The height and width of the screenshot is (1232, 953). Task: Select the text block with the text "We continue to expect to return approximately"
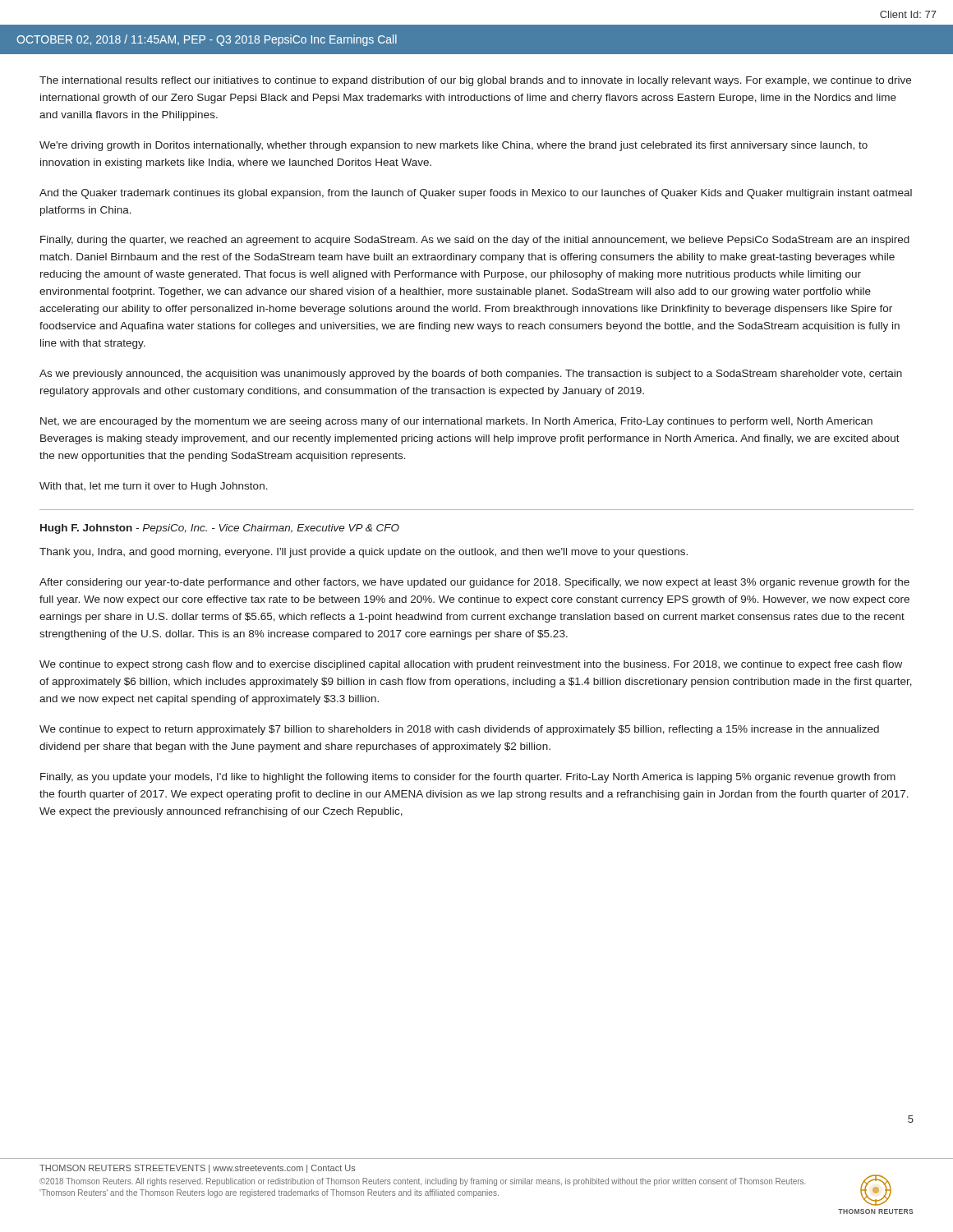459,737
